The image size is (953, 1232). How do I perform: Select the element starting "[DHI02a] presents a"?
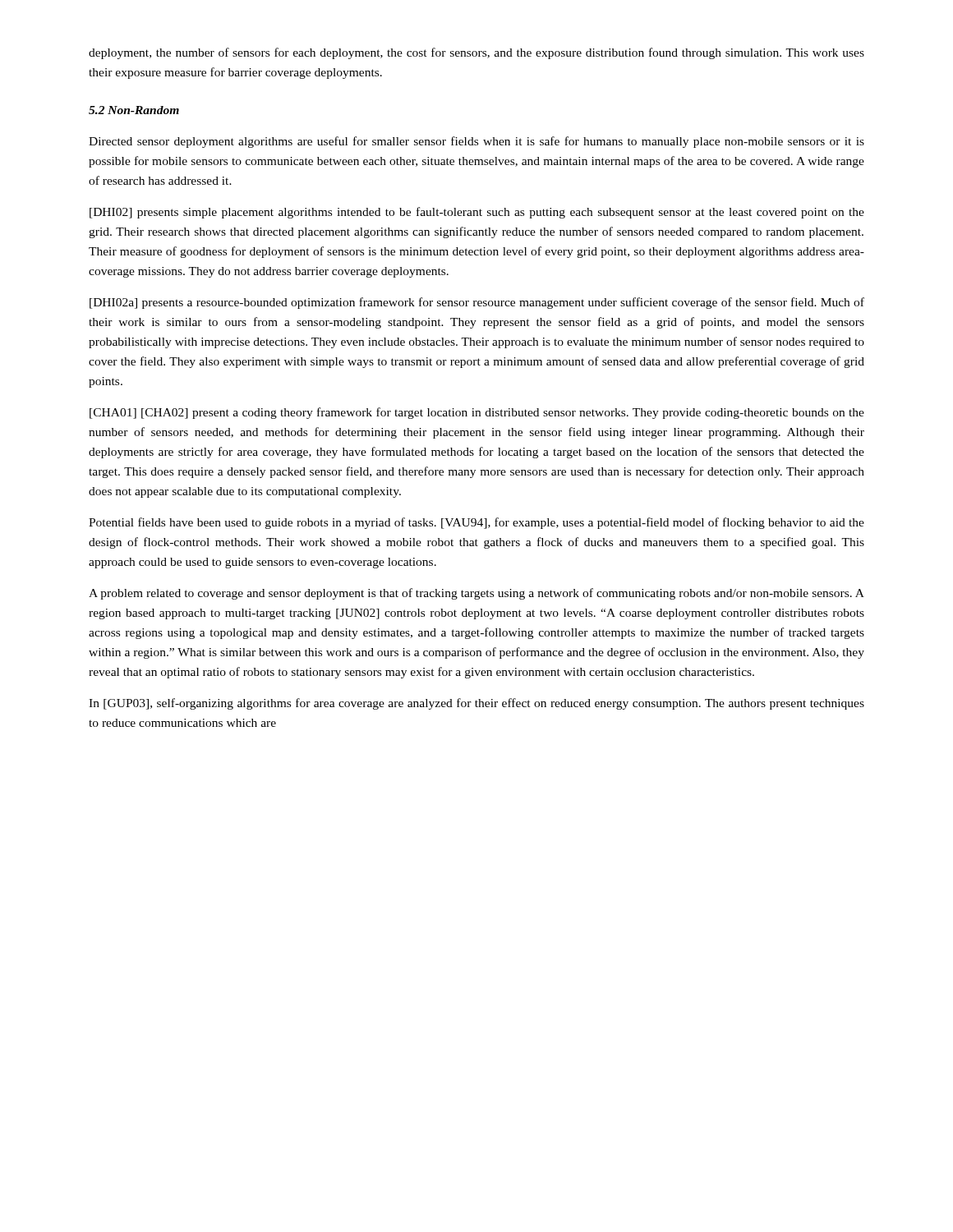coord(476,342)
